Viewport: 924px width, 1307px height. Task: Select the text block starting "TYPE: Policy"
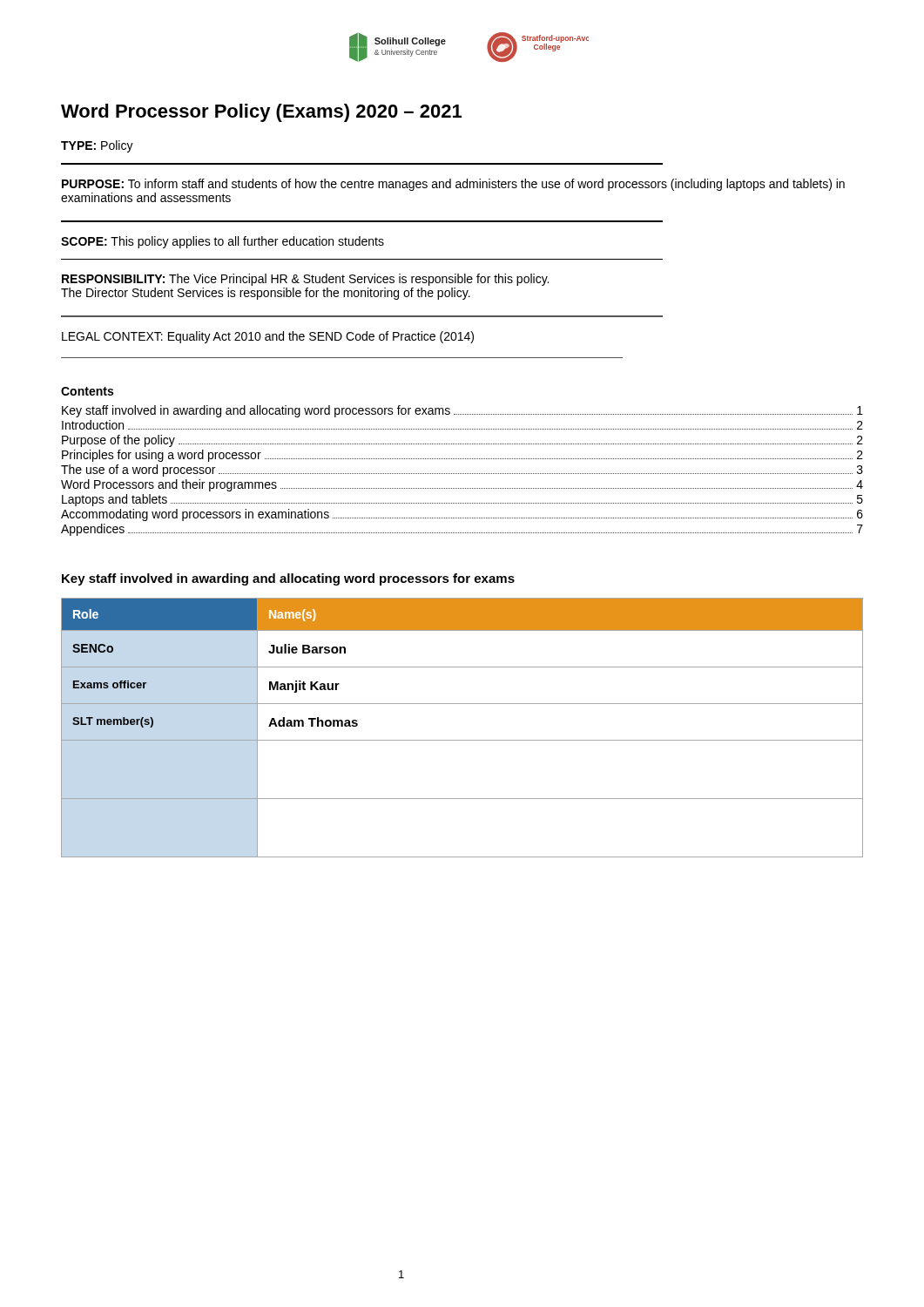pyautogui.click(x=97, y=146)
